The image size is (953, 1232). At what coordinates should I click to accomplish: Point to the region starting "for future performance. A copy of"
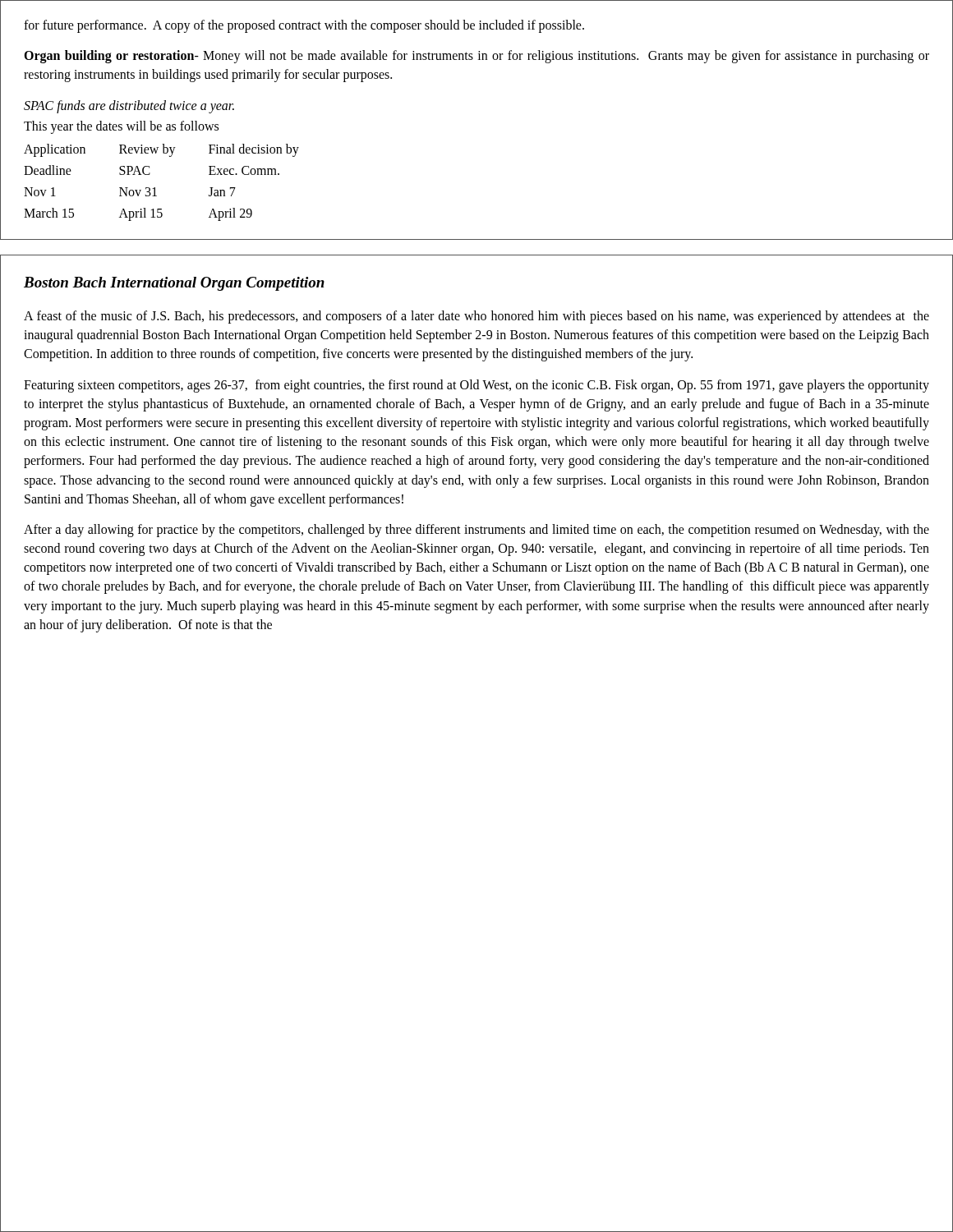click(x=304, y=25)
